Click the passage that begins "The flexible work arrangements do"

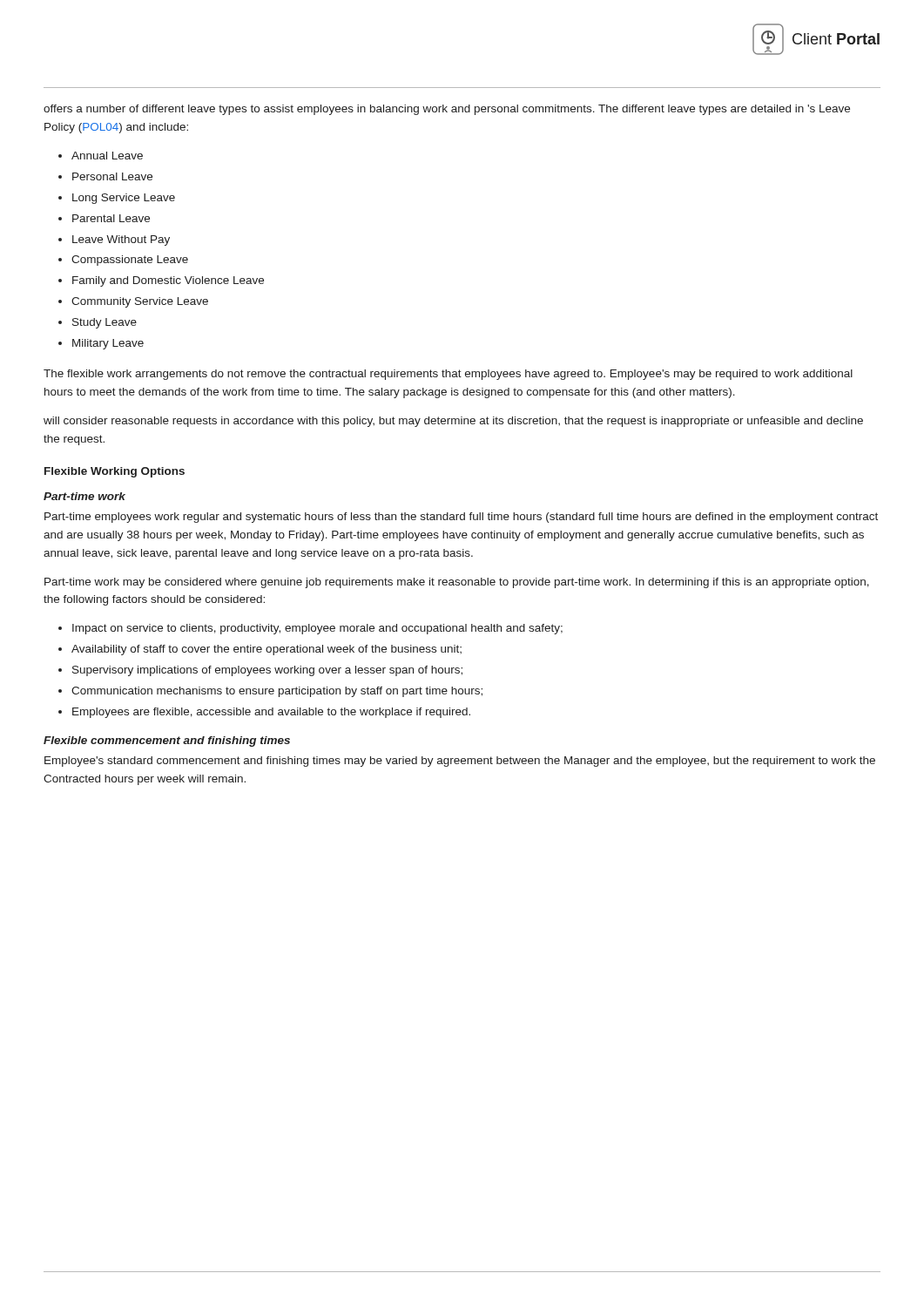point(448,383)
